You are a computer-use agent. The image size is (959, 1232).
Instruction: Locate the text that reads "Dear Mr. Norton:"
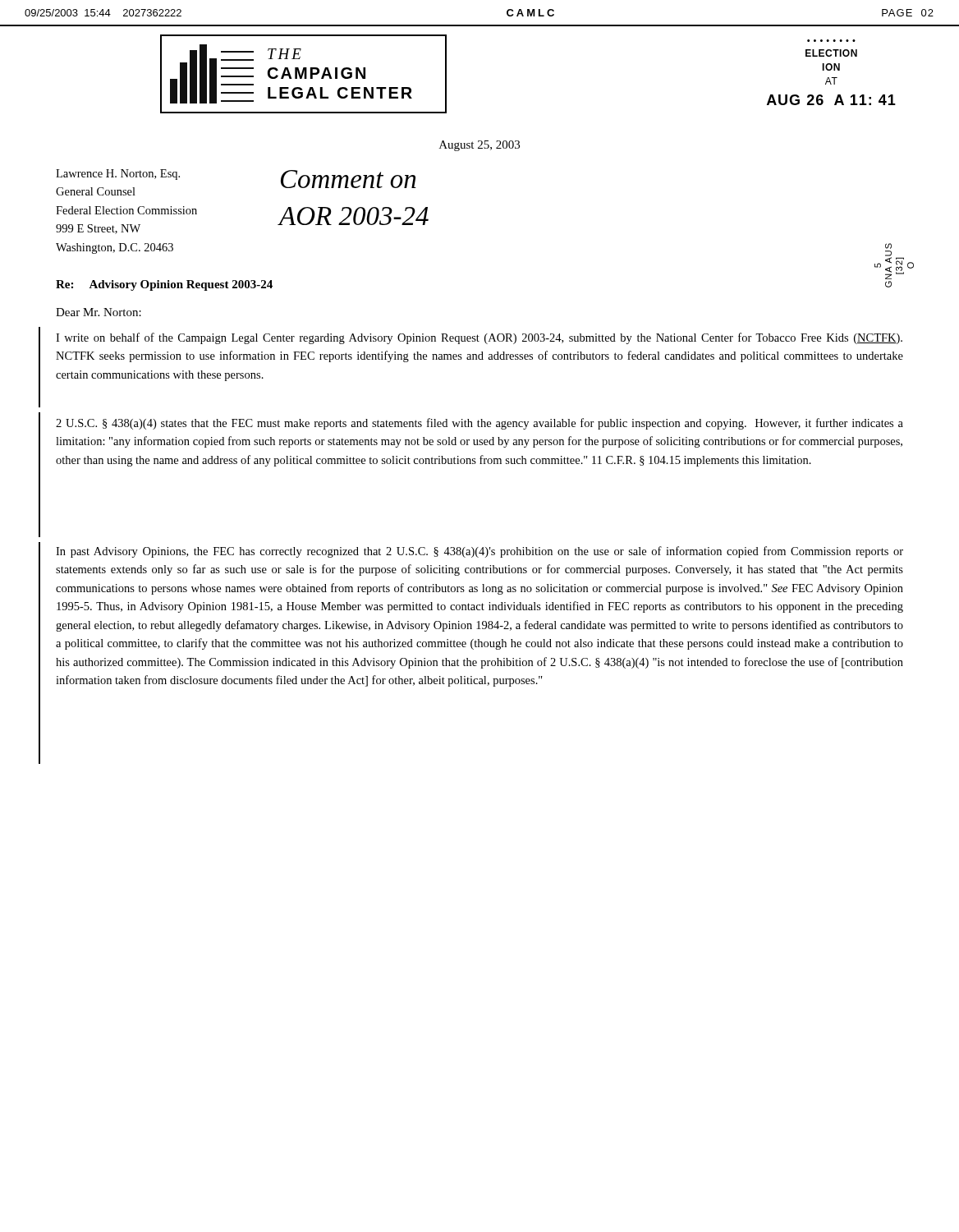(x=99, y=312)
